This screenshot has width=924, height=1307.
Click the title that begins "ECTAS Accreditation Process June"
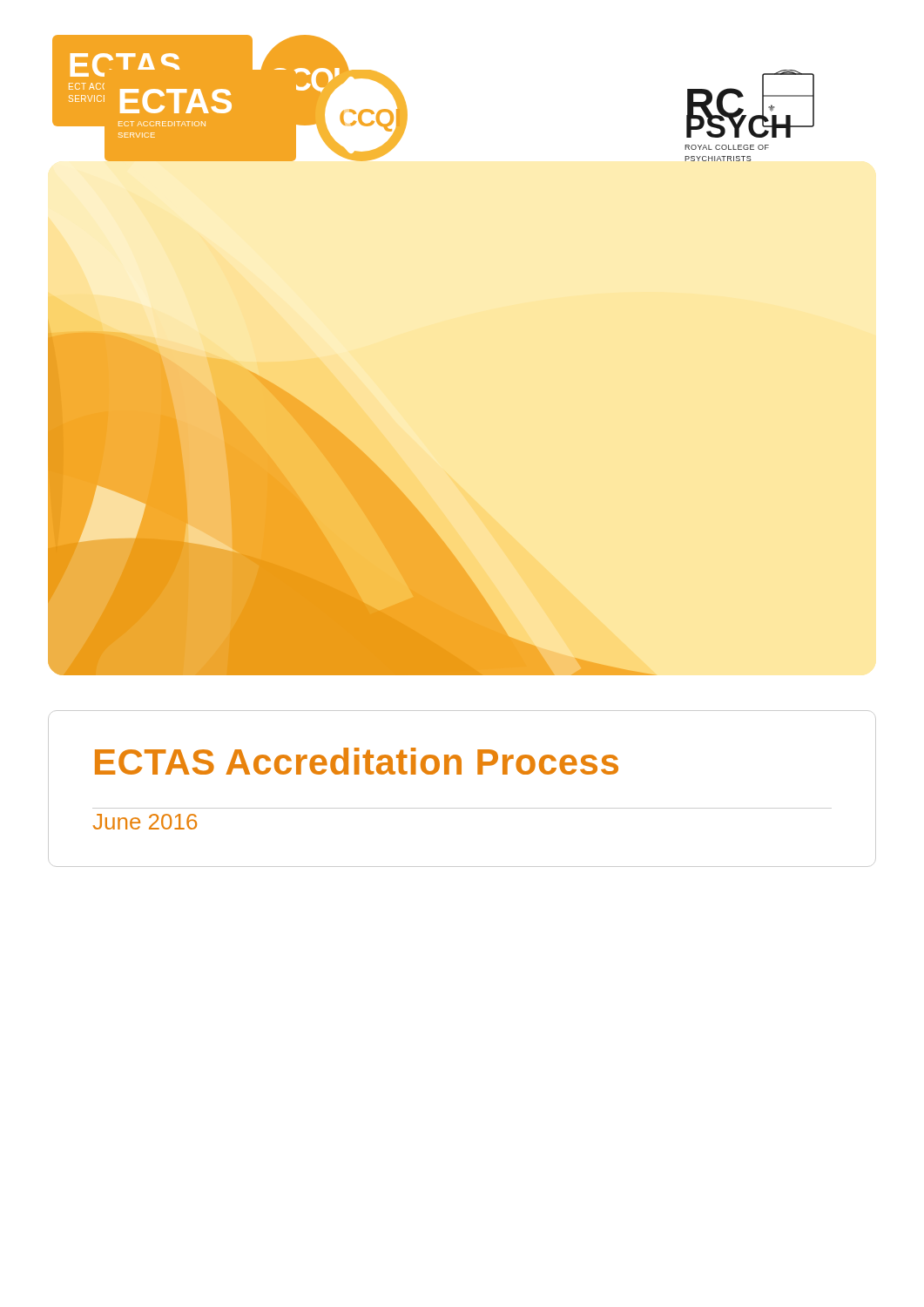click(357, 761)
